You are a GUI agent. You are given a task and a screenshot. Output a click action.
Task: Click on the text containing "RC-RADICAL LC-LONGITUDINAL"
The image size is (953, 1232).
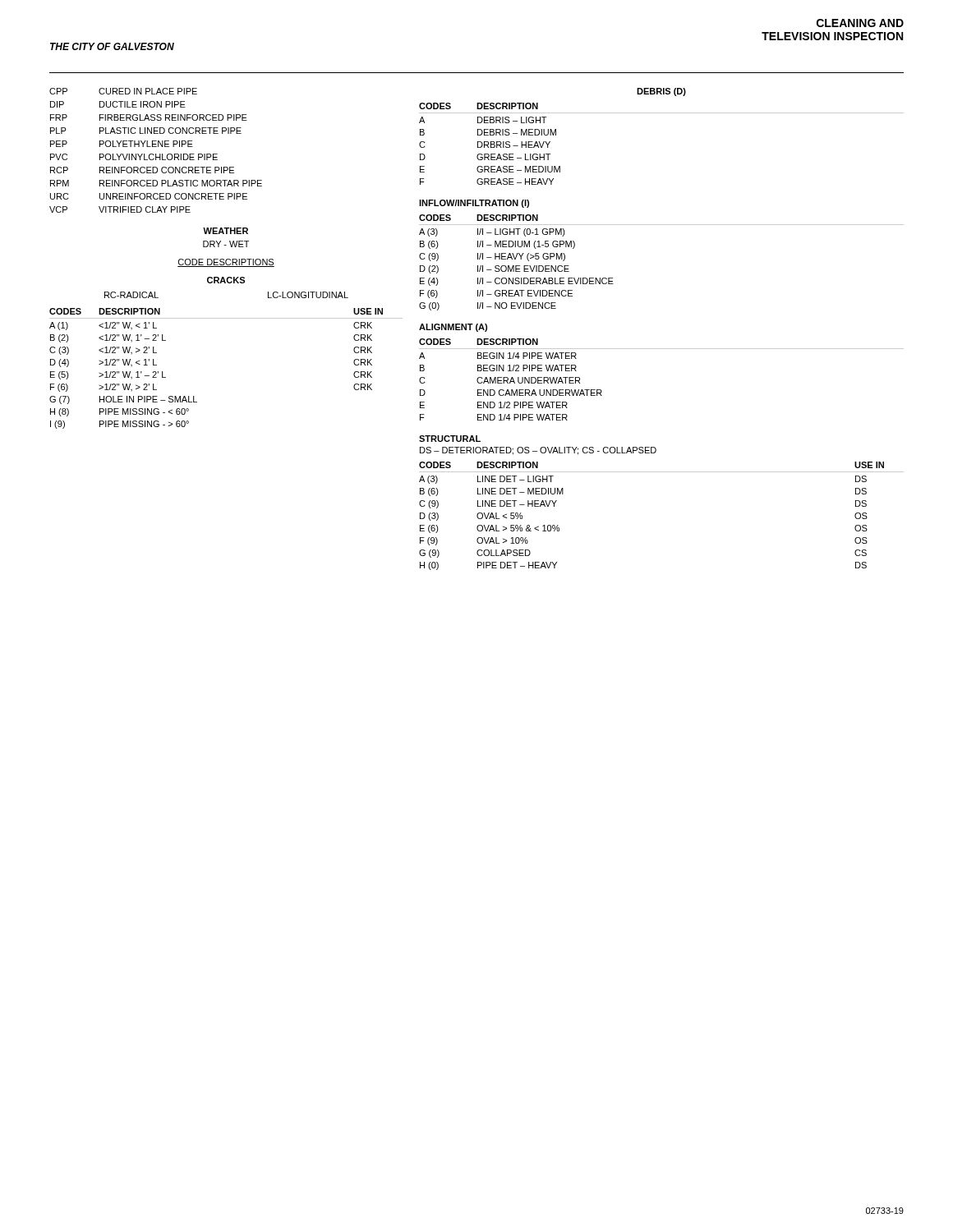coord(129,294)
